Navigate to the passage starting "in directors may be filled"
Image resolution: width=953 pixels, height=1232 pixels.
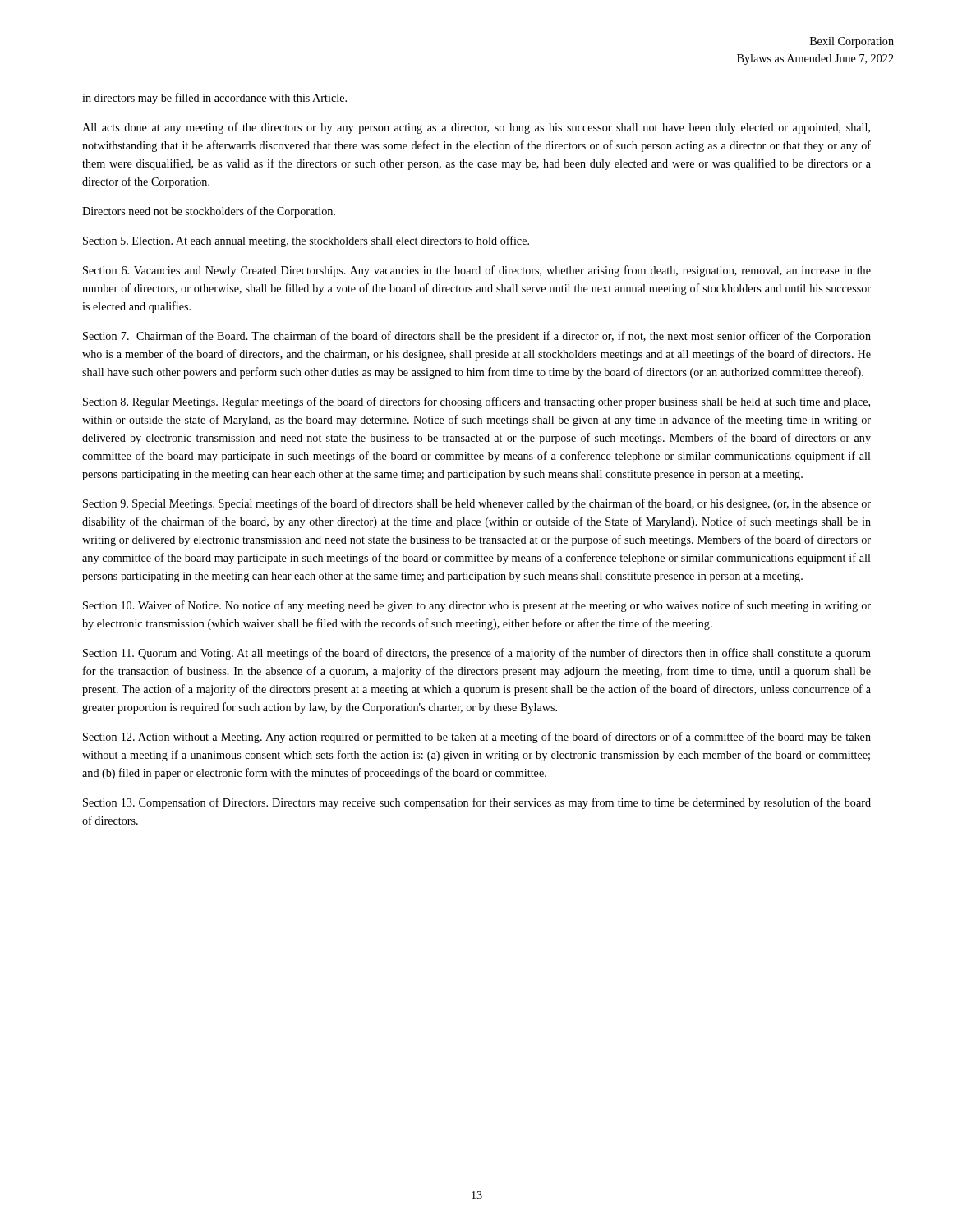tap(215, 98)
